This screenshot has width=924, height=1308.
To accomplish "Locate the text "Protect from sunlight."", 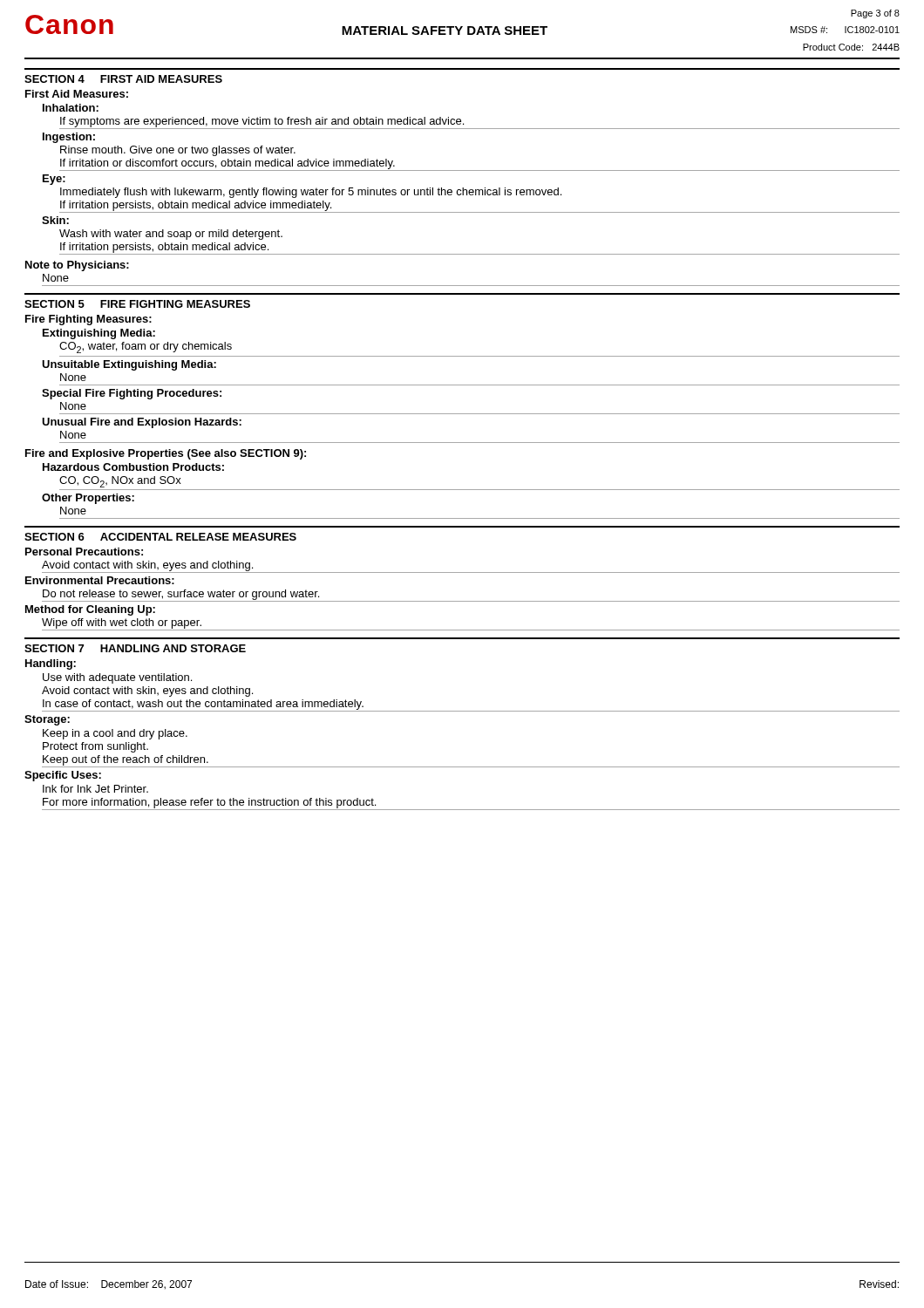I will [95, 746].
